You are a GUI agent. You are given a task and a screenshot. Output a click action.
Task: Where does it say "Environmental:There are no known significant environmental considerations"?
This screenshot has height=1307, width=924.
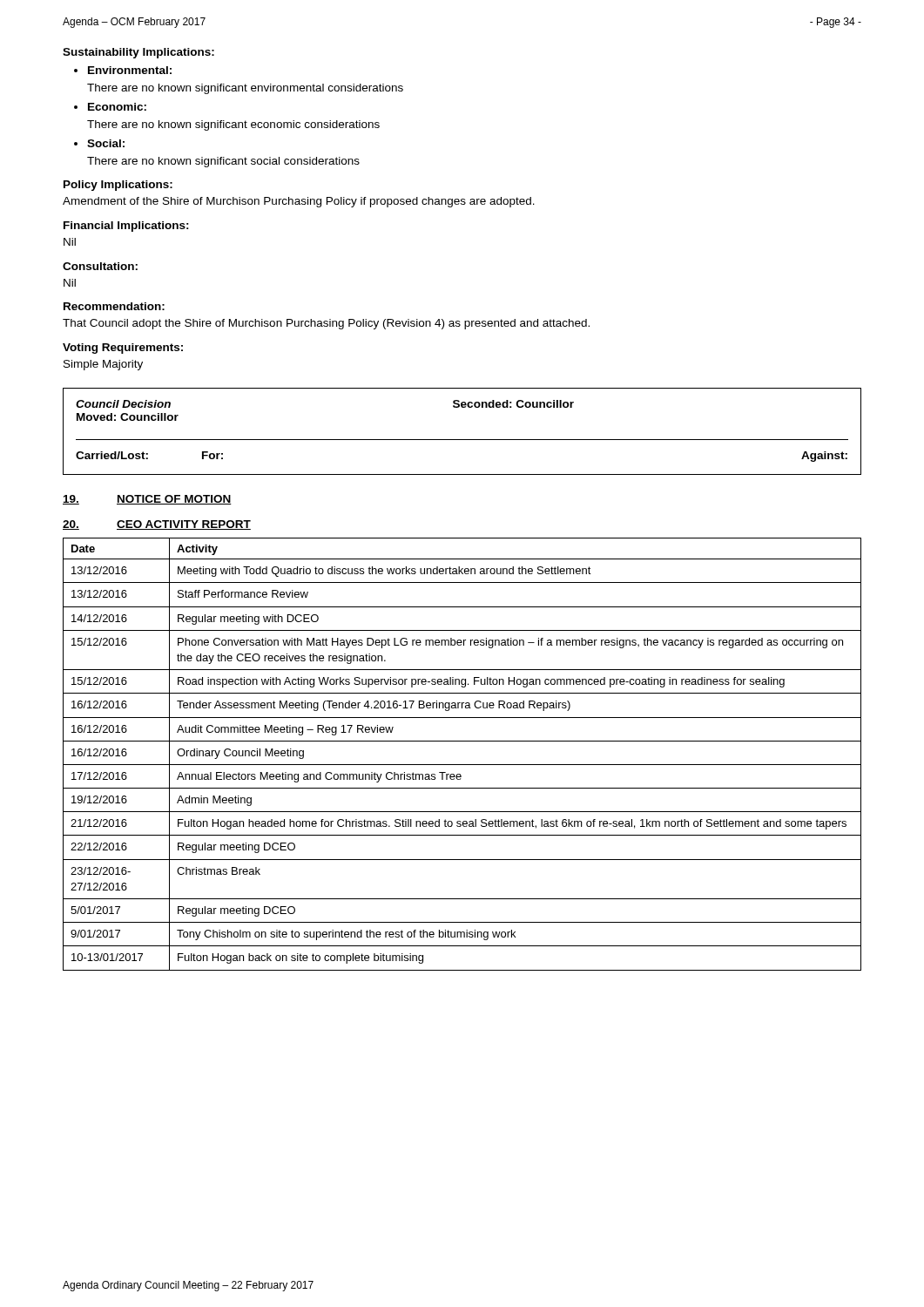pos(245,79)
